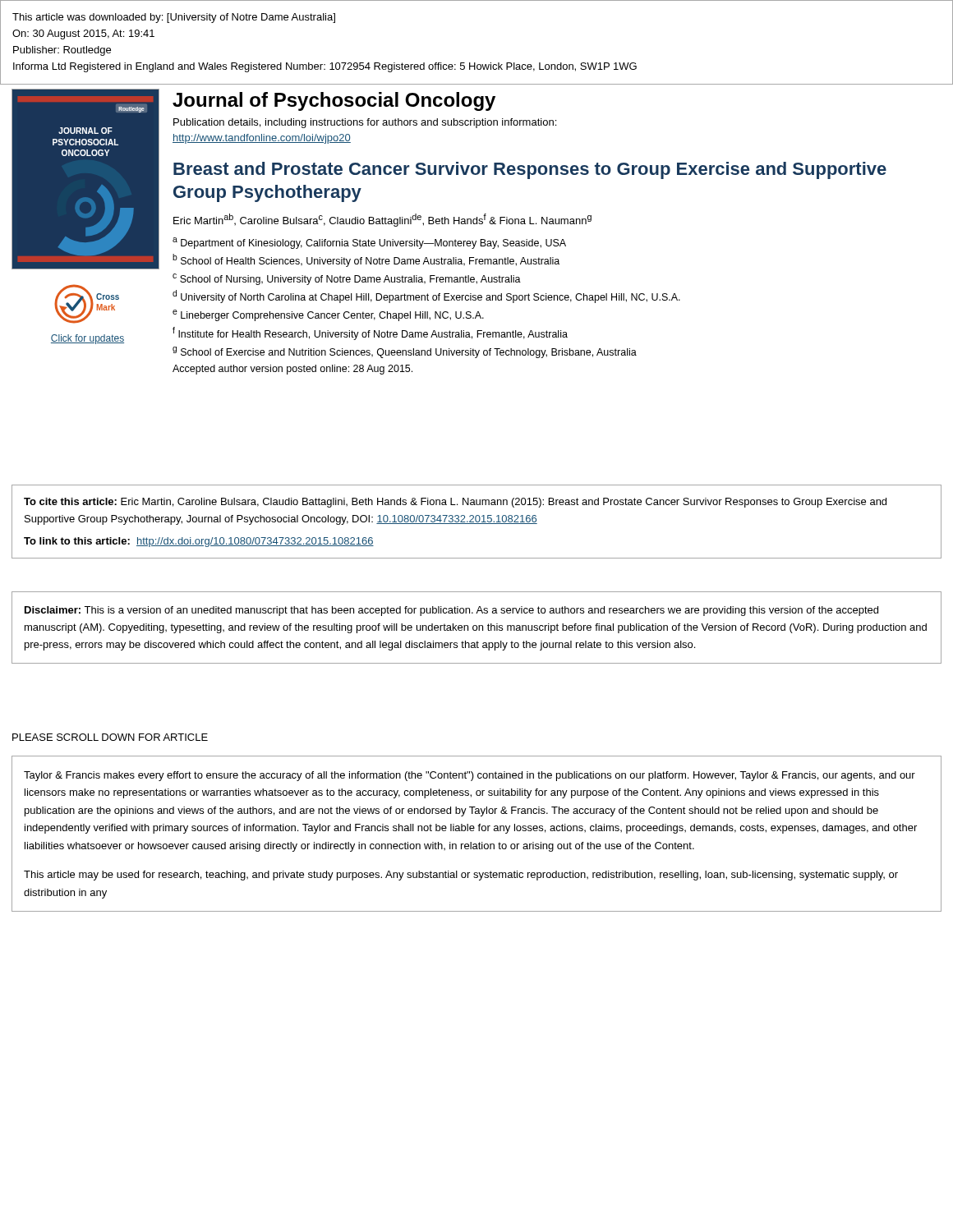Screen dimensions: 1232x953
Task: Click on the logo
Action: 87,305
